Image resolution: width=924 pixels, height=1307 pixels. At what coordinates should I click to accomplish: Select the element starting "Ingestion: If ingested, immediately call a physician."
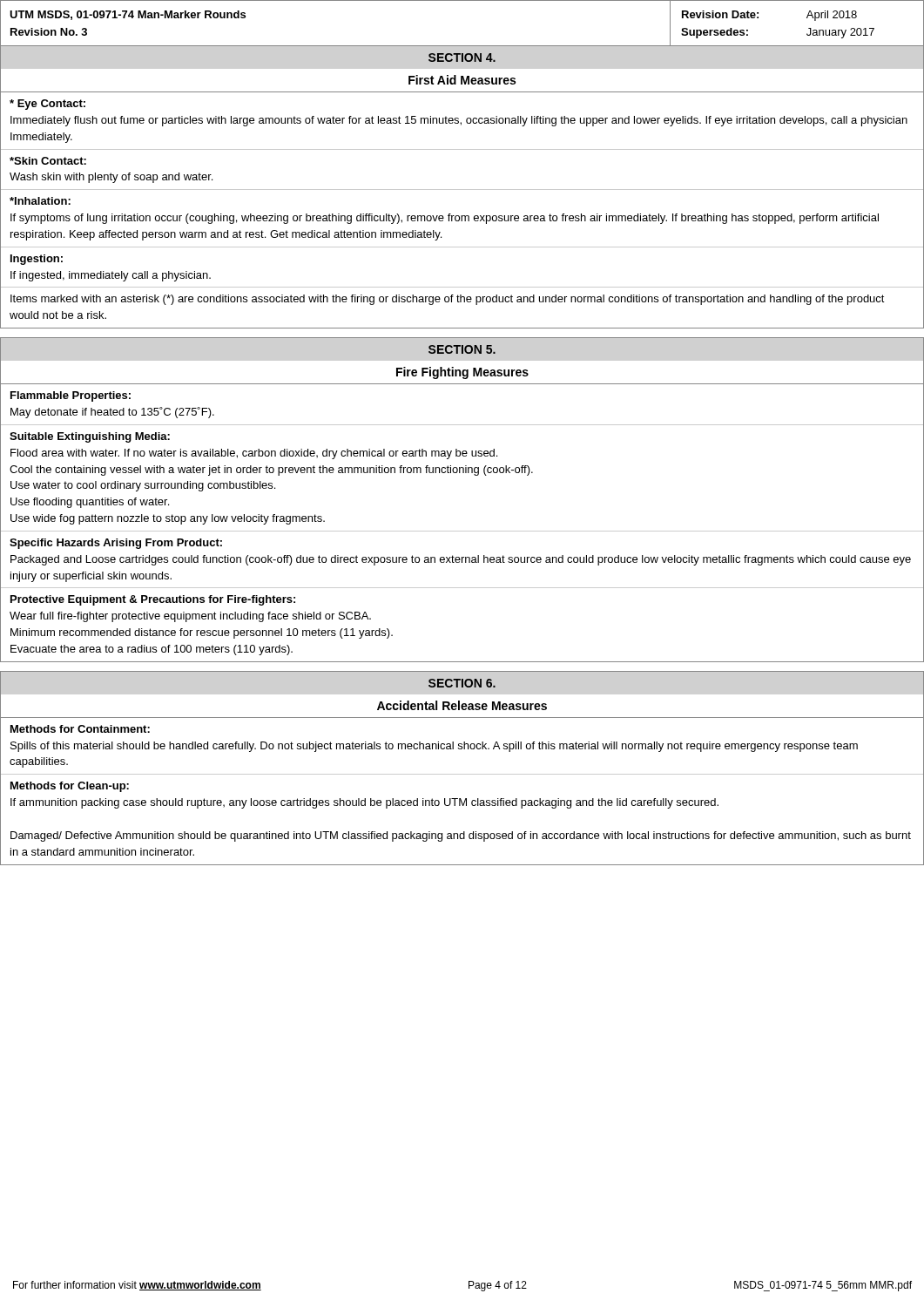(x=111, y=266)
